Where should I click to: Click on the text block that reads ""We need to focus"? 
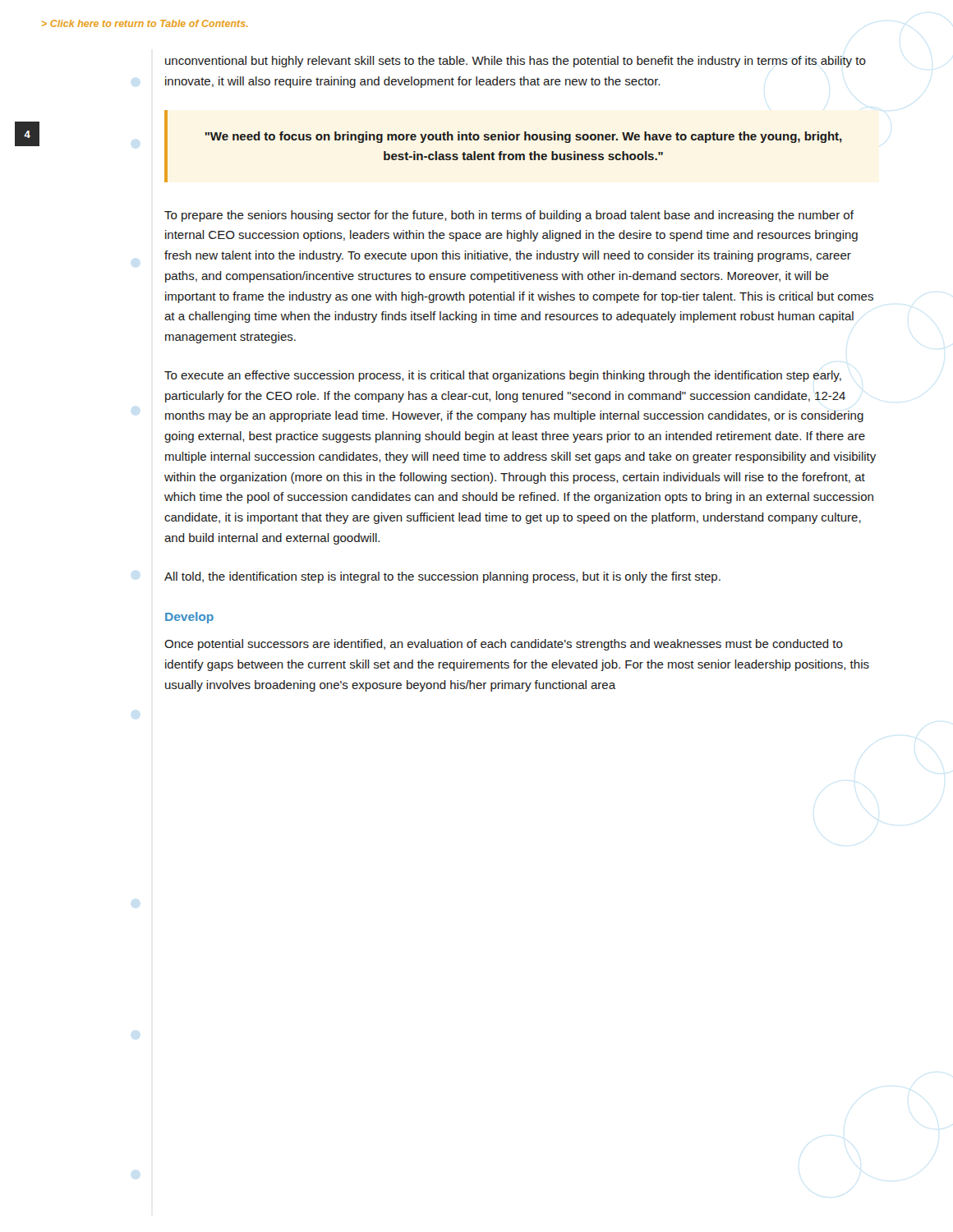[x=523, y=145]
